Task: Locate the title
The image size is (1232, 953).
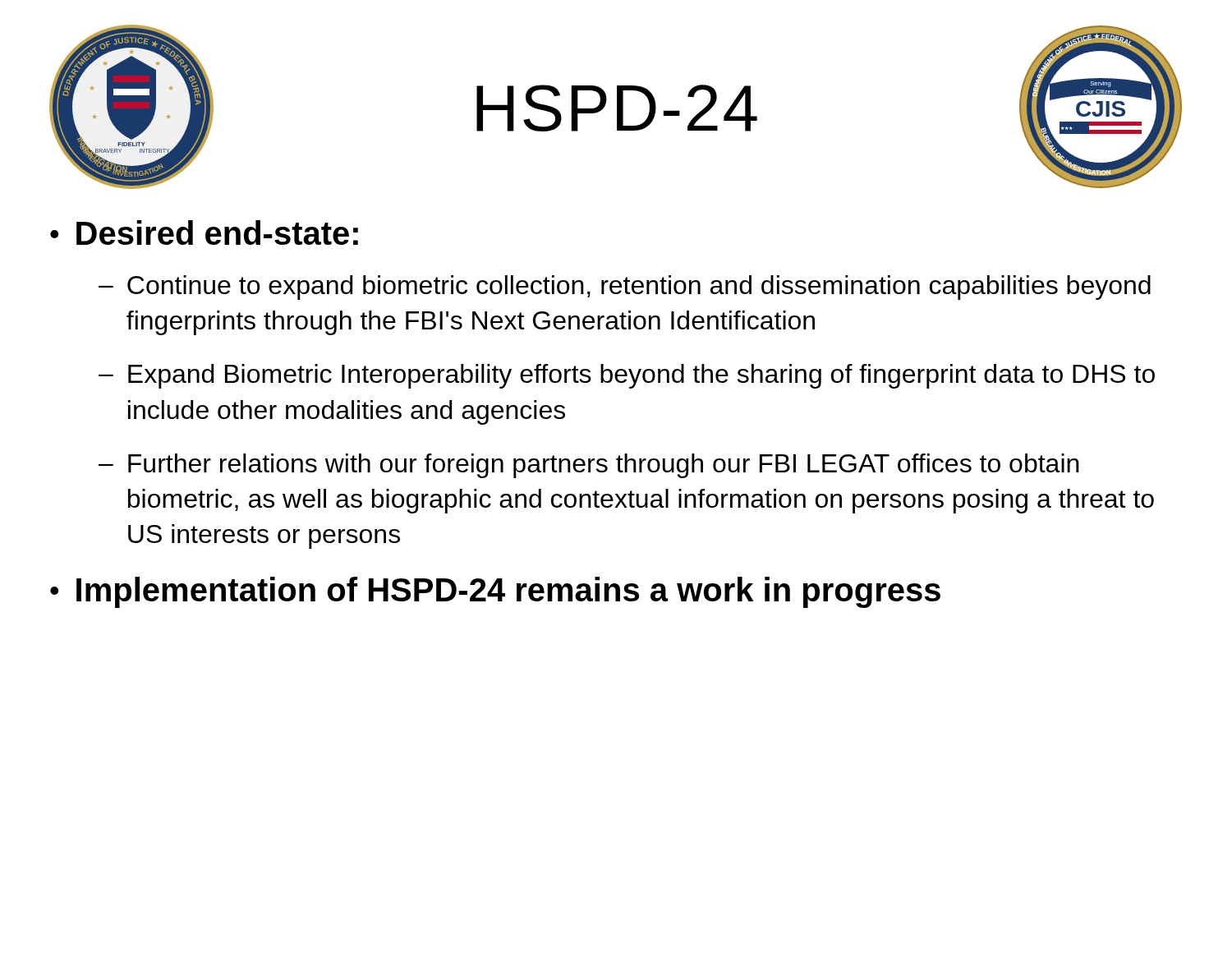Action: (x=616, y=108)
